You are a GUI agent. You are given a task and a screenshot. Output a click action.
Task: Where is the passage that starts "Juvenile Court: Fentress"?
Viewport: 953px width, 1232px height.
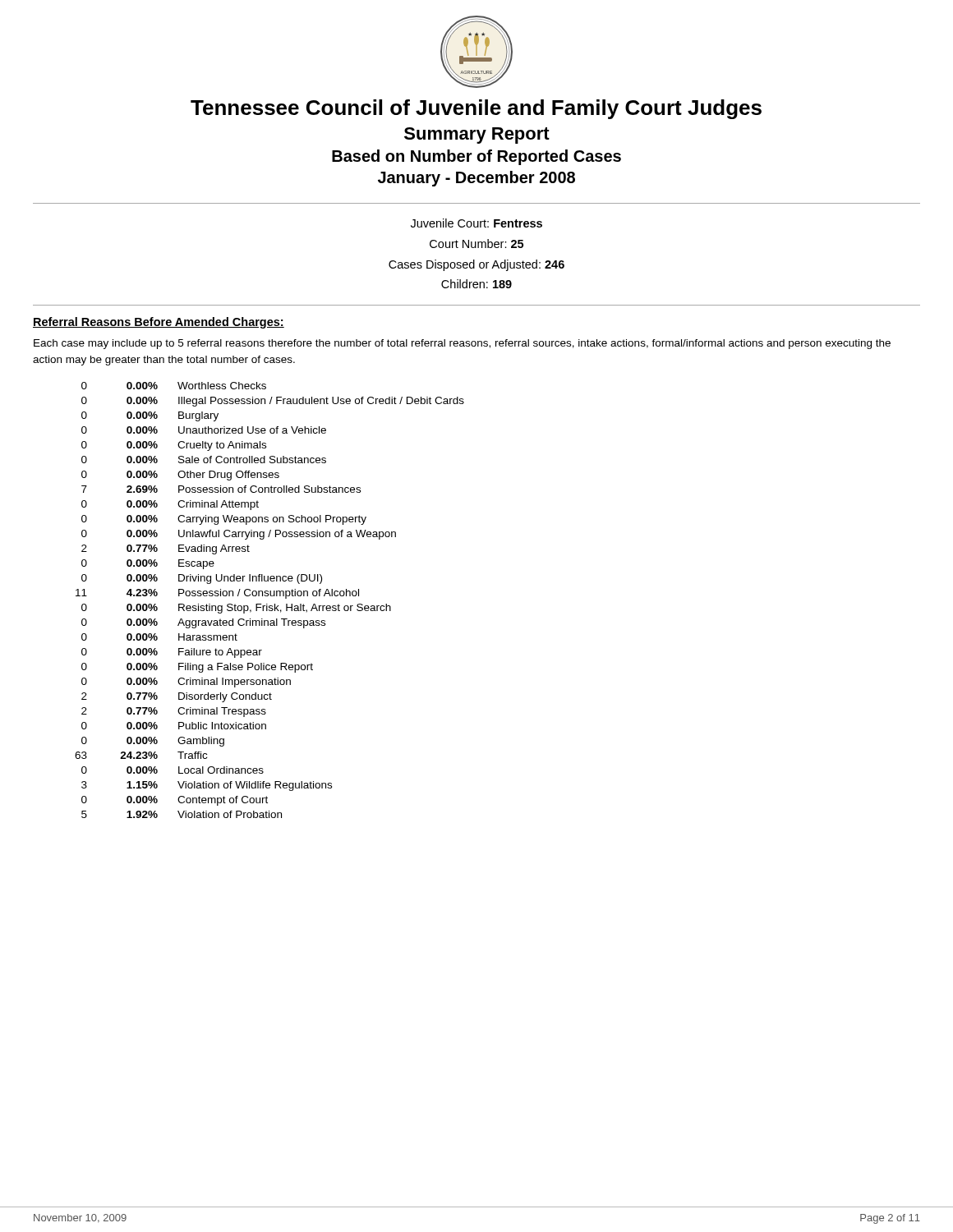coord(476,254)
